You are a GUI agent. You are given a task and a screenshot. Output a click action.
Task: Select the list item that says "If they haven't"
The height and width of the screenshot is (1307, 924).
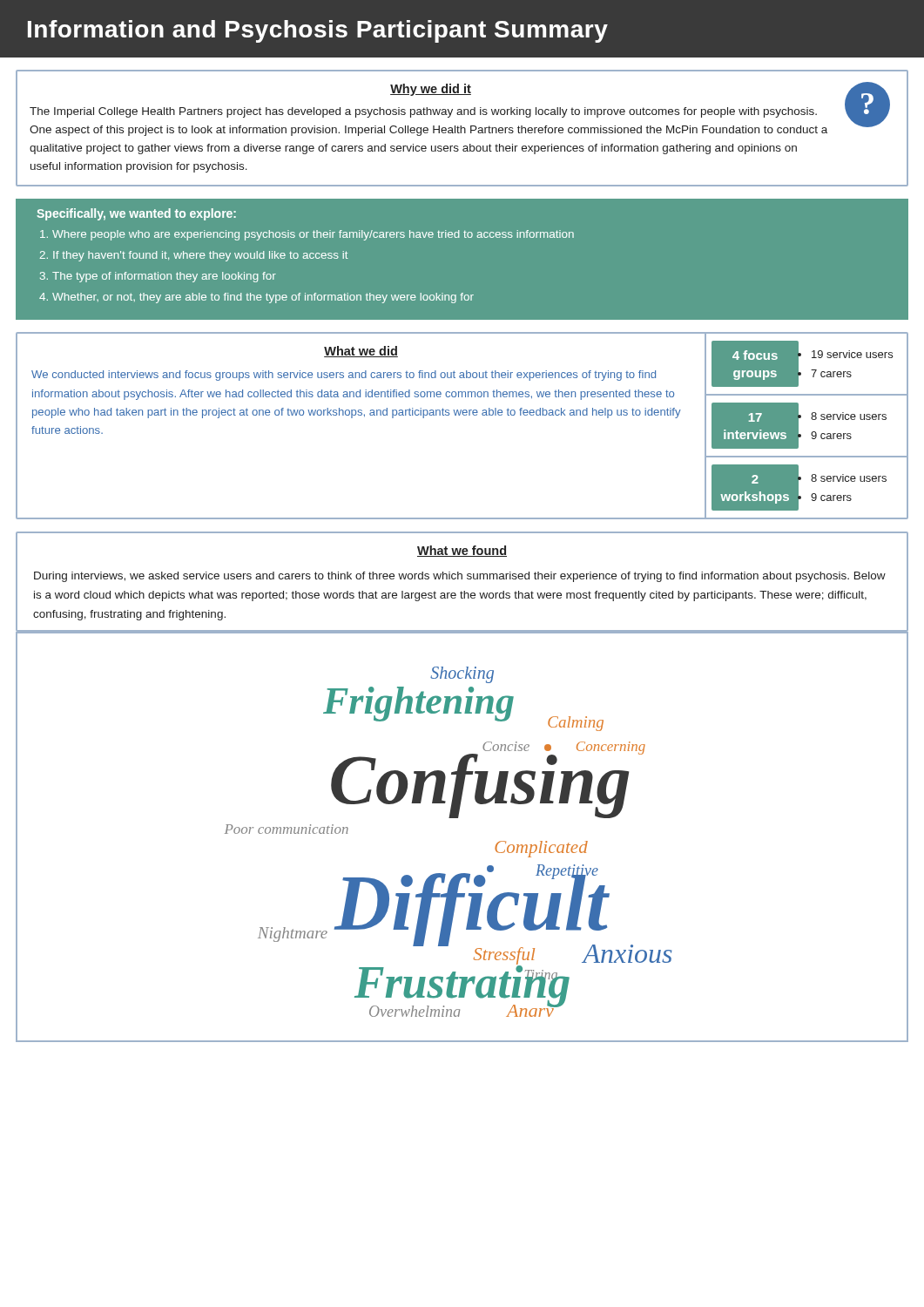[200, 255]
